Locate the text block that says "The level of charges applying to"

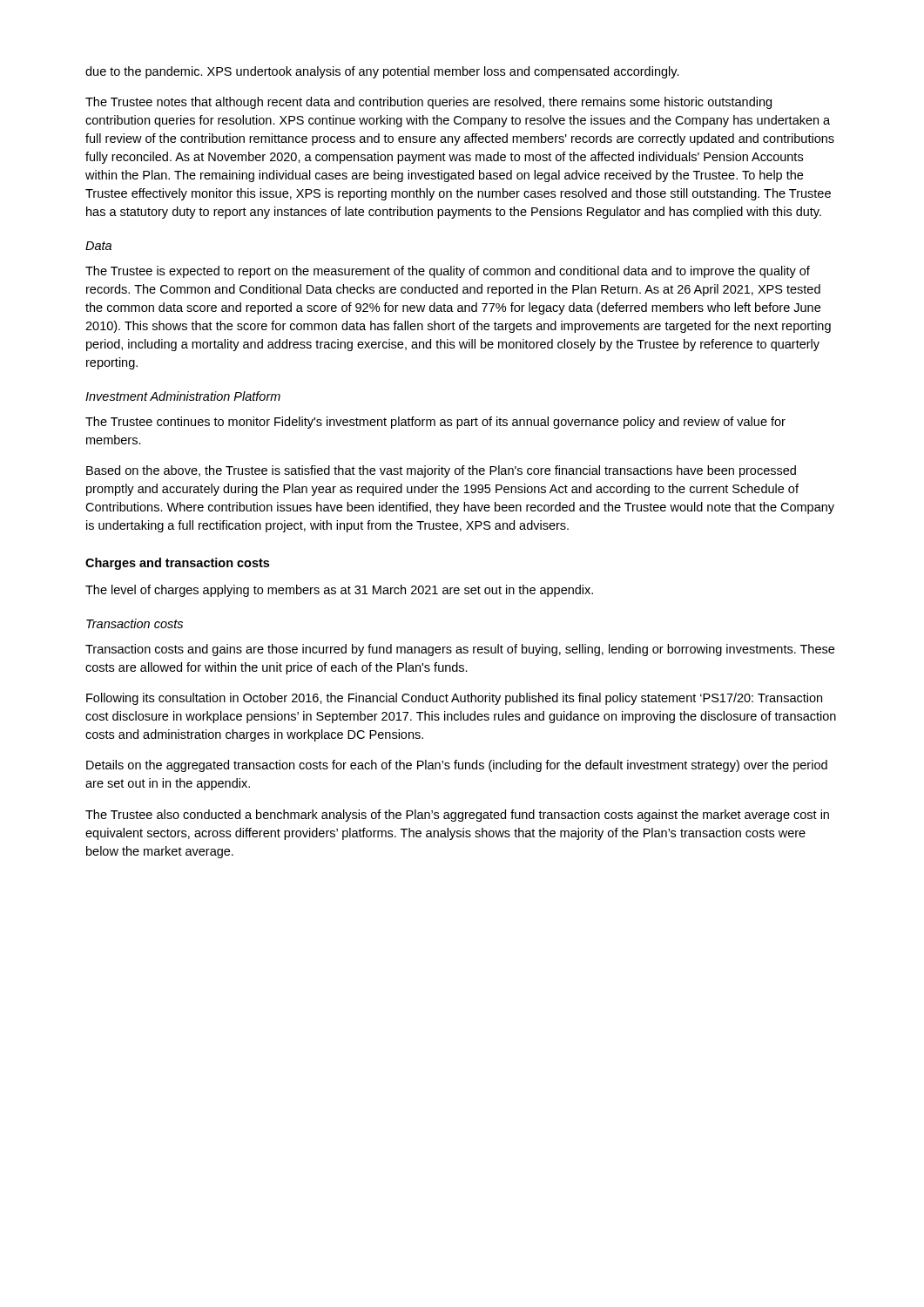340,590
